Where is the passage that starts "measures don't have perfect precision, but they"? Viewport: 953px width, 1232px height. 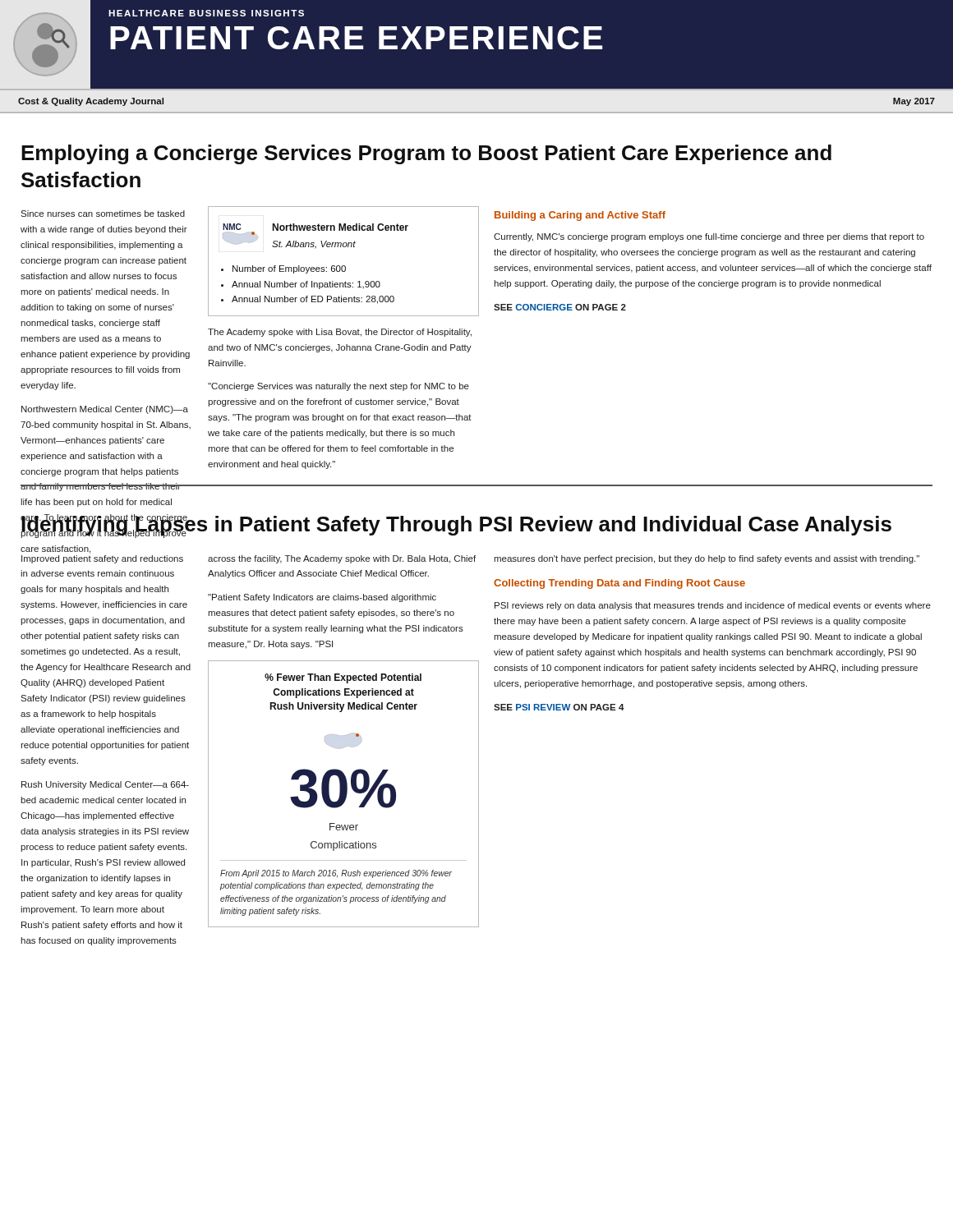tap(713, 558)
